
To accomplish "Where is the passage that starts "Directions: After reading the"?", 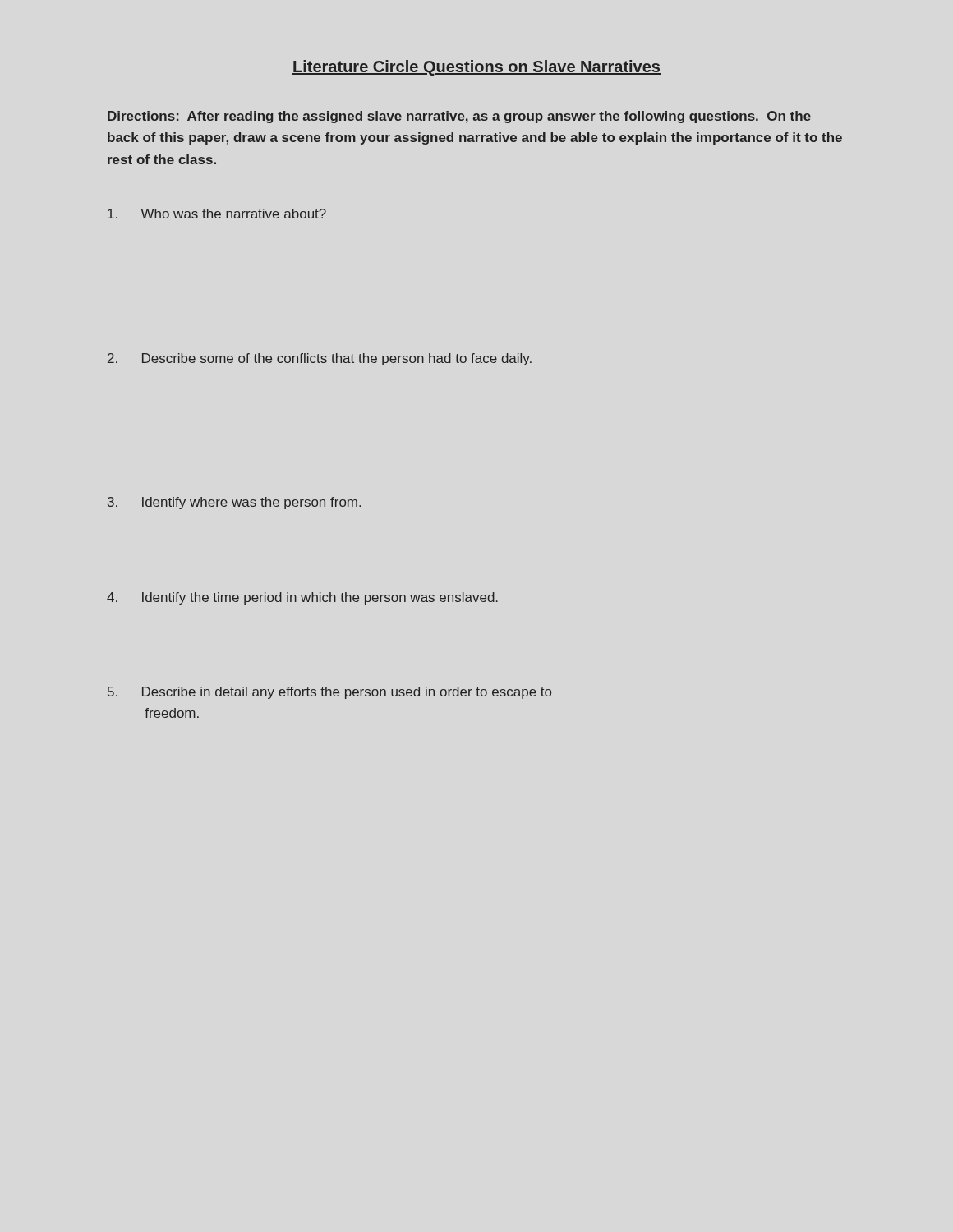I will point(475,138).
